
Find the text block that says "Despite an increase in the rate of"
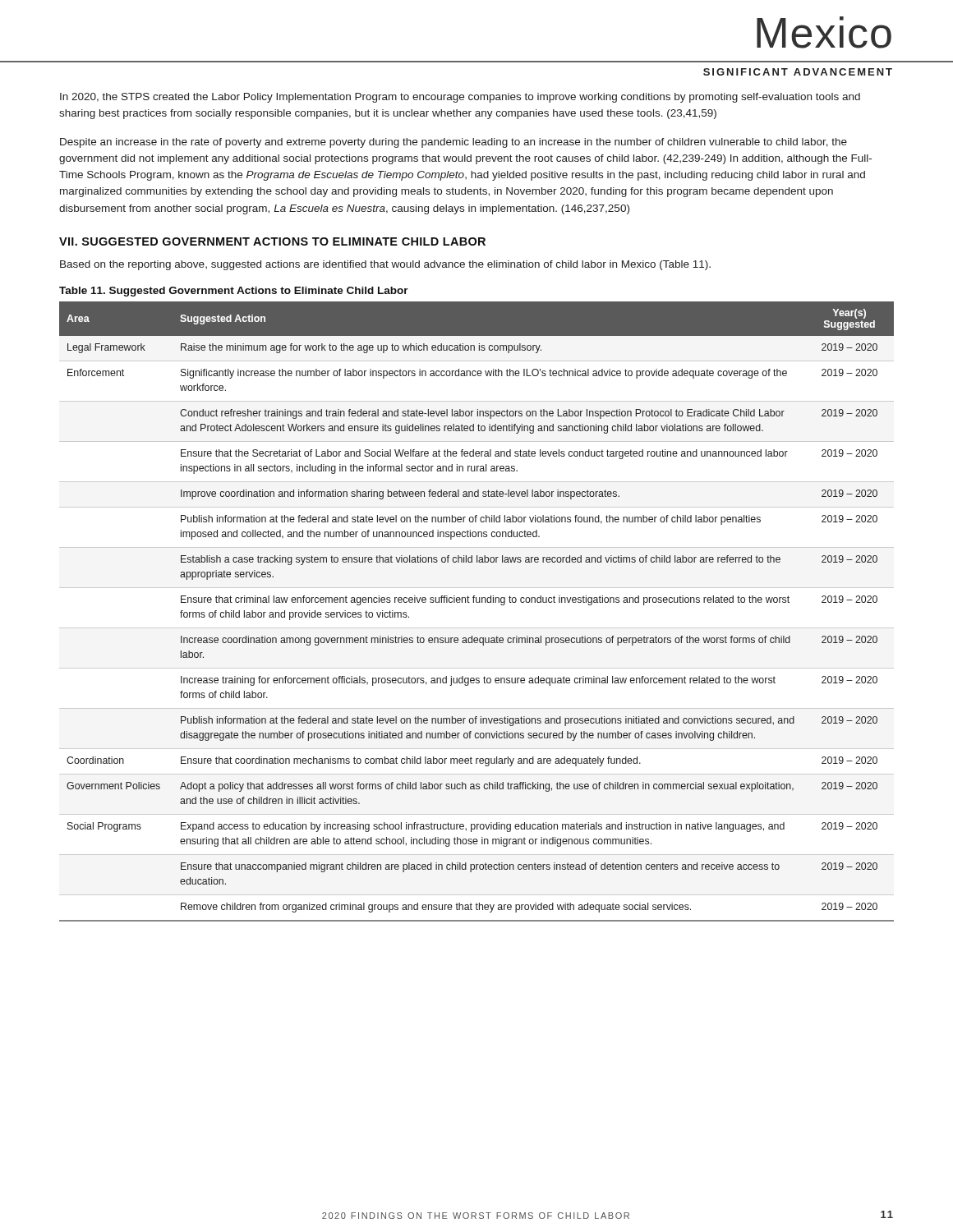pos(466,175)
